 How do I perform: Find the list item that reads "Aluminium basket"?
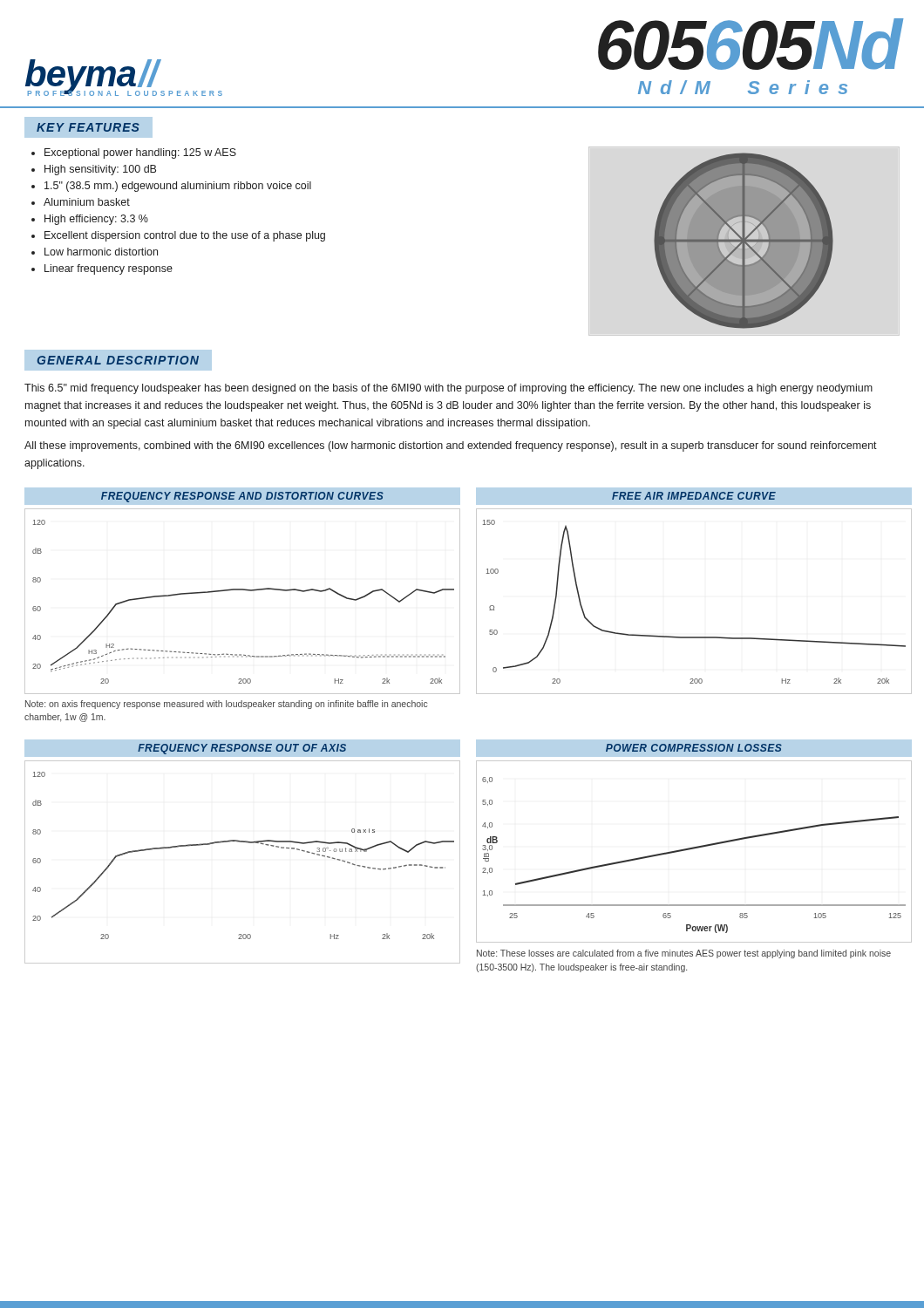(x=87, y=202)
